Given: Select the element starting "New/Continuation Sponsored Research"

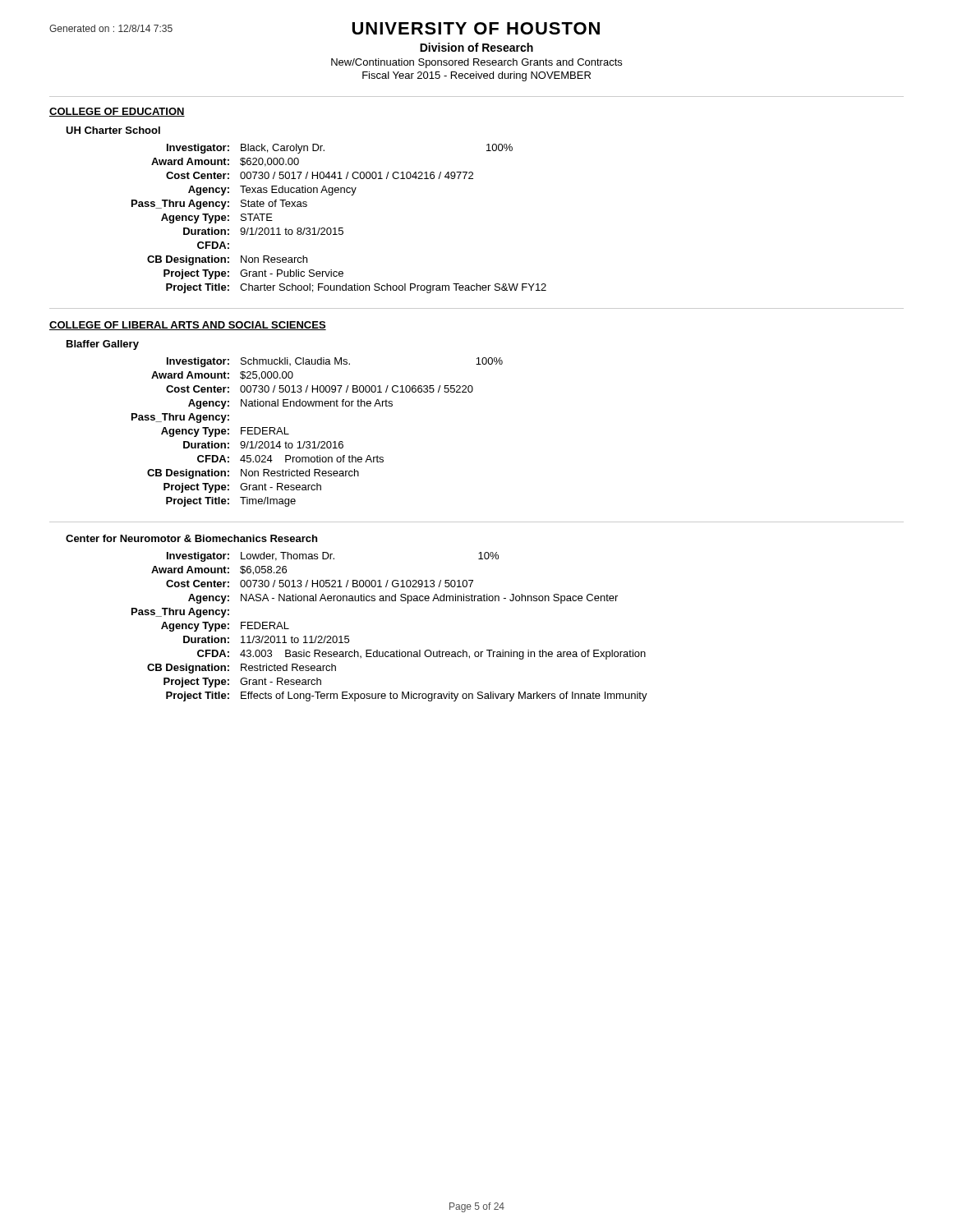Looking at the screenshot, I should (x=476, y=62).
